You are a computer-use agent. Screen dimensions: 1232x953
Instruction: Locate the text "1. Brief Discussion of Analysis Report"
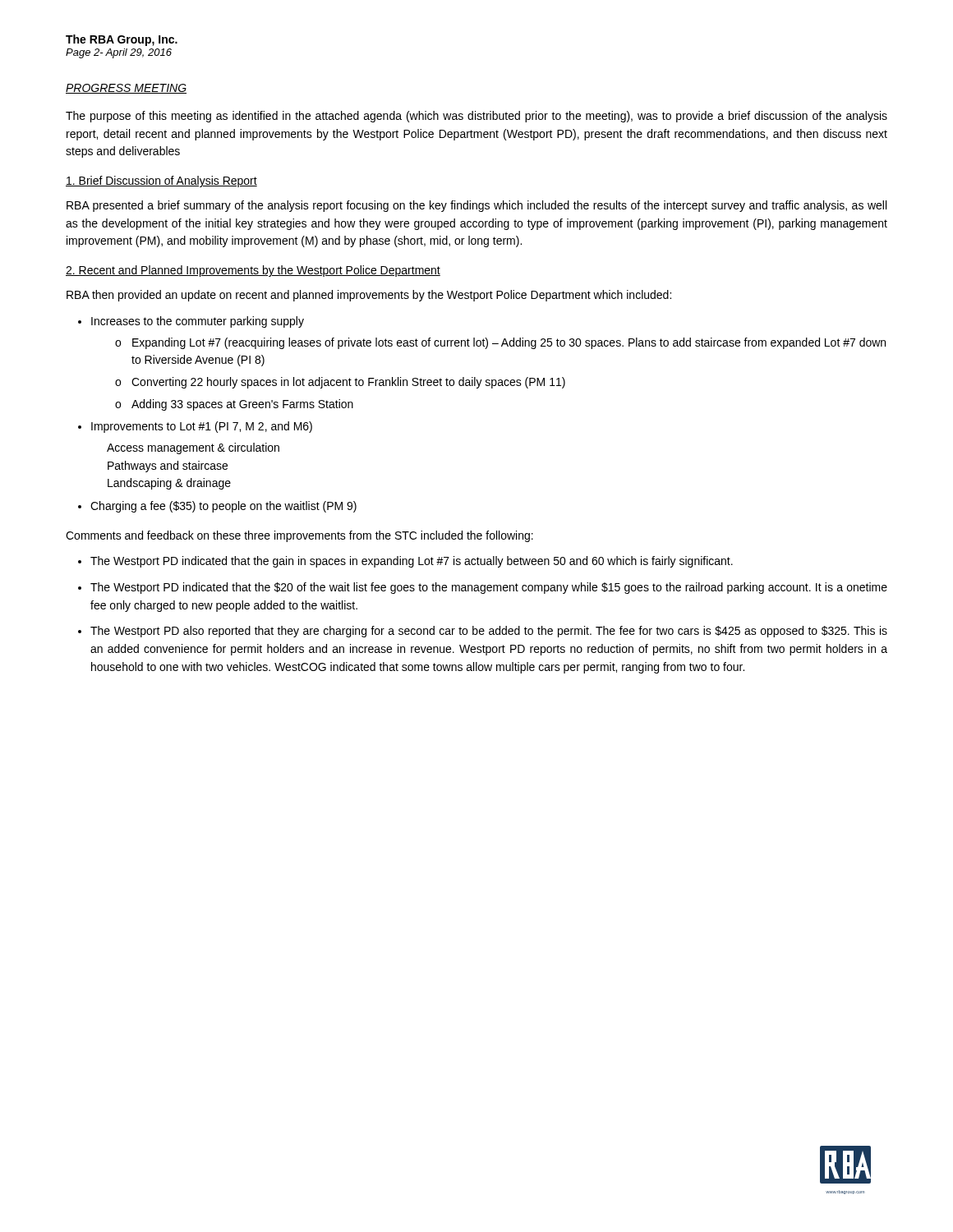click(x=161, y=181)
